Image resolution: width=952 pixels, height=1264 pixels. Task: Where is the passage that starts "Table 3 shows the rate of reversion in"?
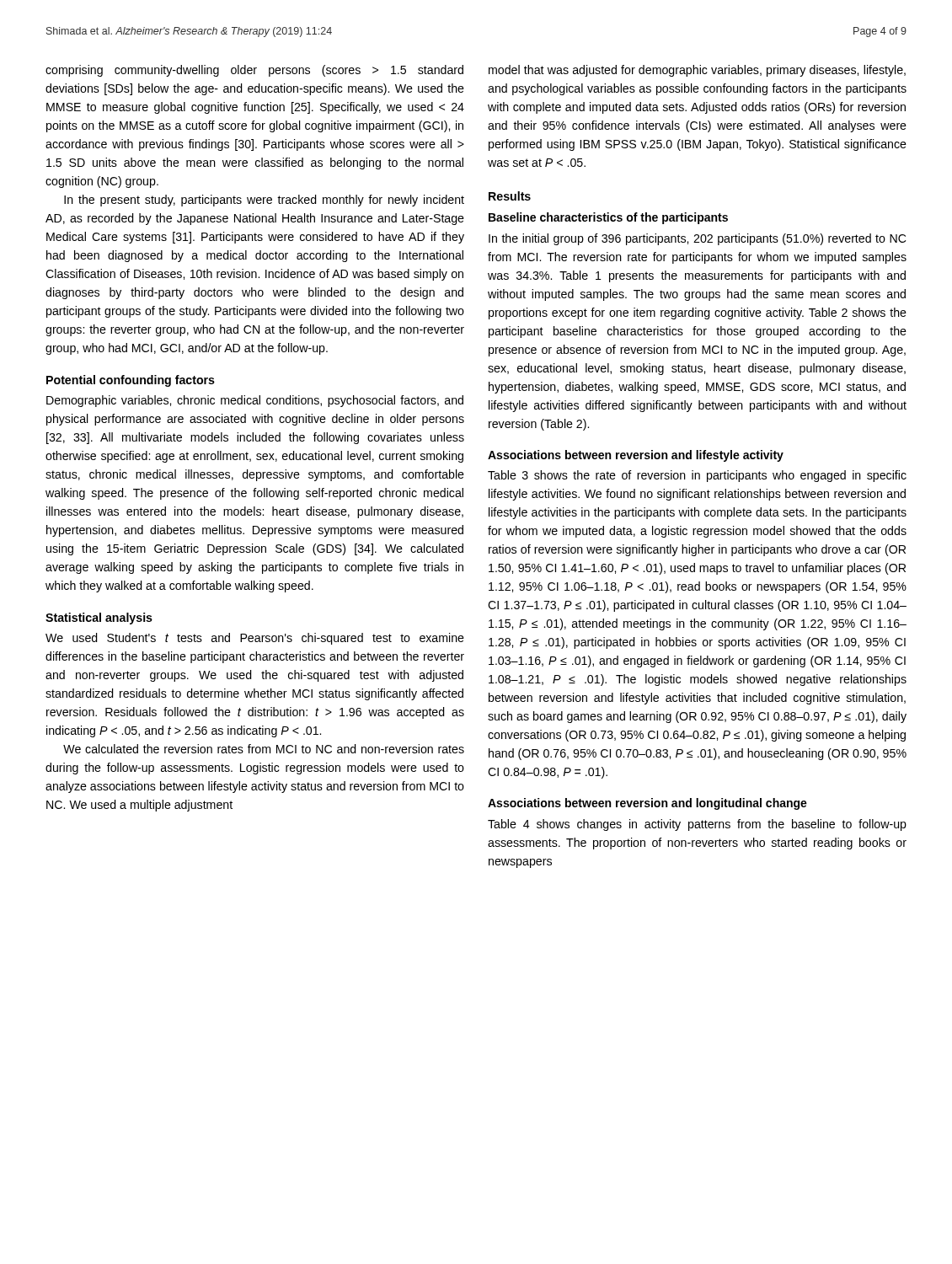(x=697, y=624)
